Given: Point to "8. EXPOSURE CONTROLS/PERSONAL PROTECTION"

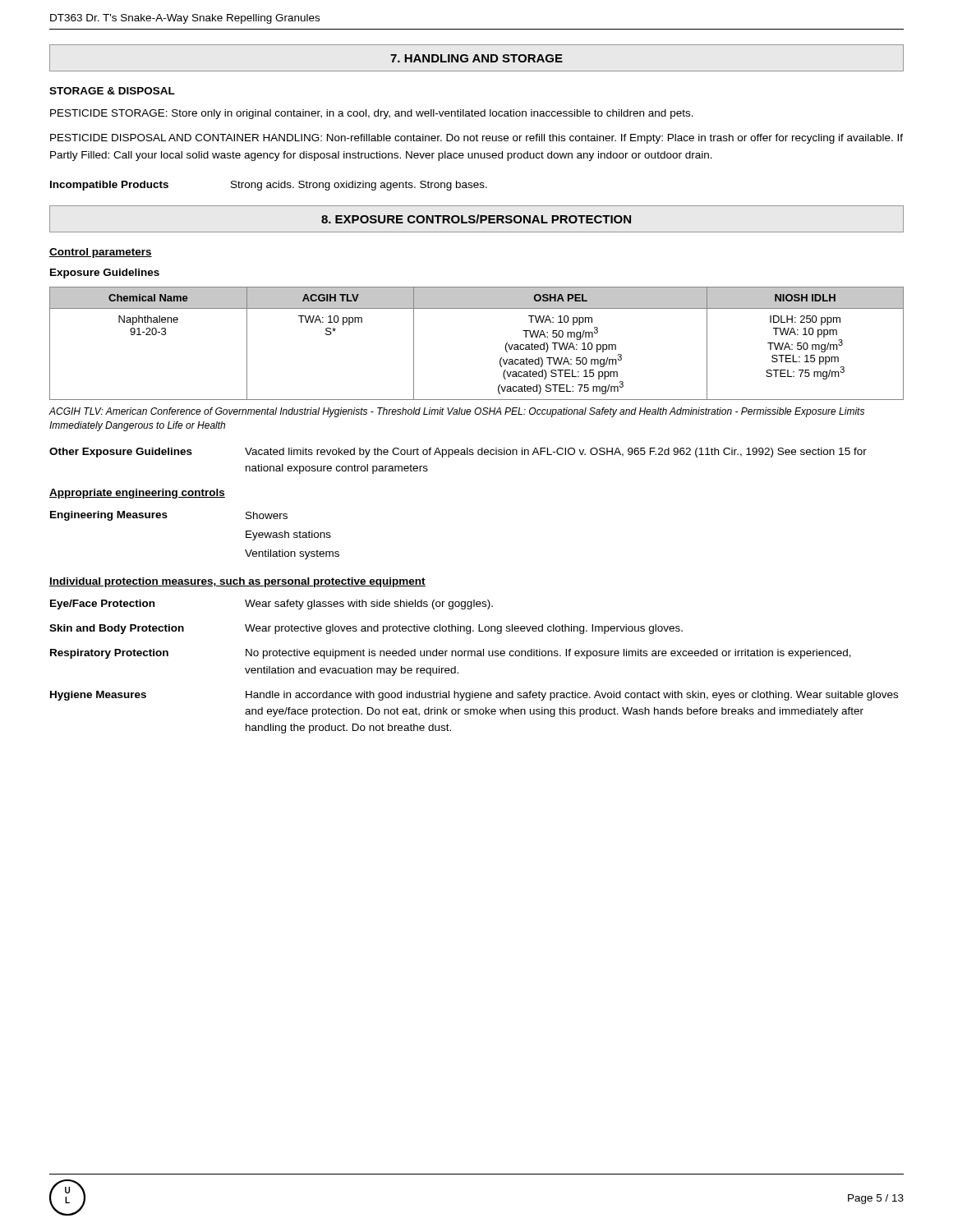Looking at the screenshot, I should [476, 219].
